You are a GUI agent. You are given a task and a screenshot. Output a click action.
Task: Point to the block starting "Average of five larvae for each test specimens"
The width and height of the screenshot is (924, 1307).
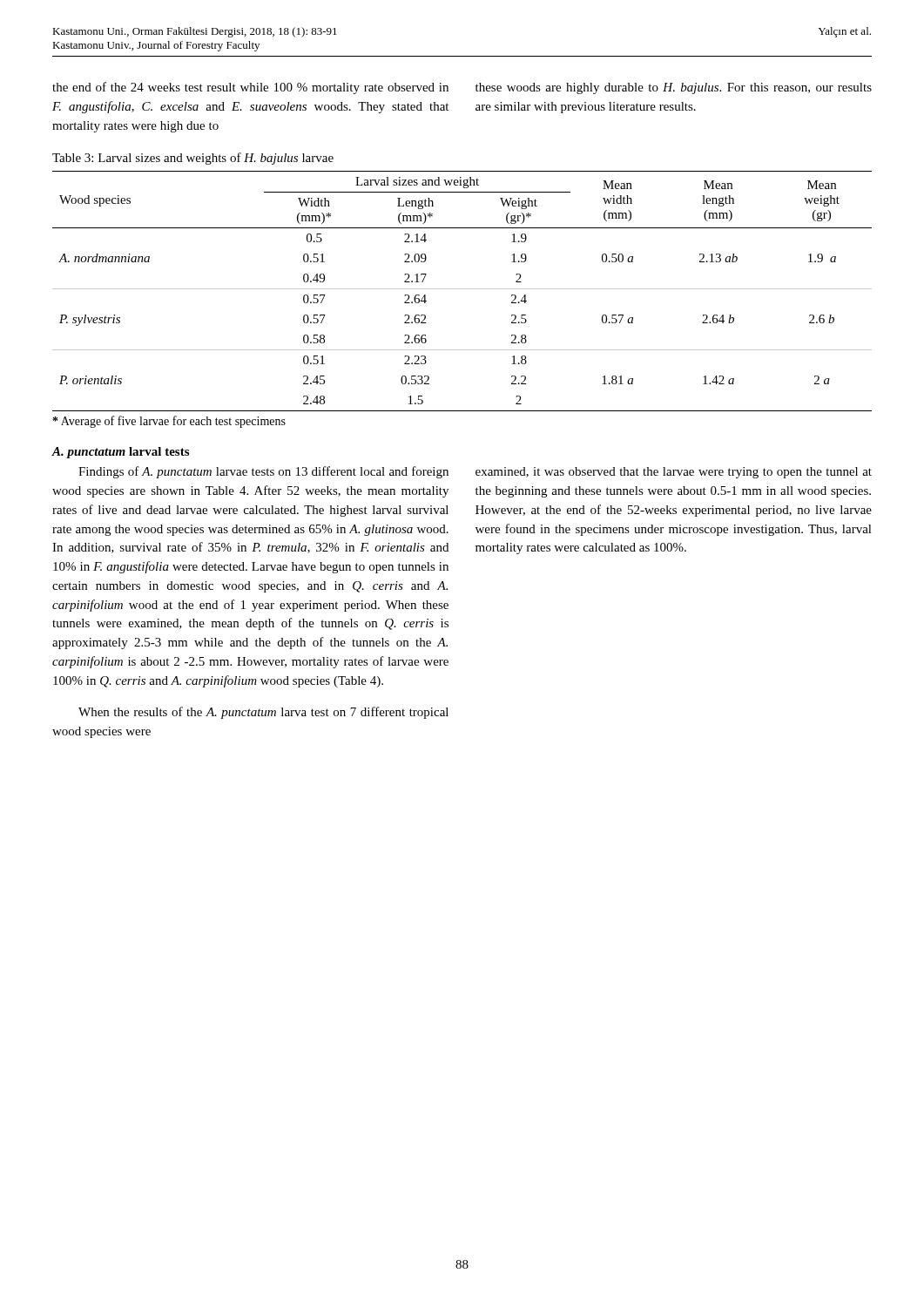169,422
